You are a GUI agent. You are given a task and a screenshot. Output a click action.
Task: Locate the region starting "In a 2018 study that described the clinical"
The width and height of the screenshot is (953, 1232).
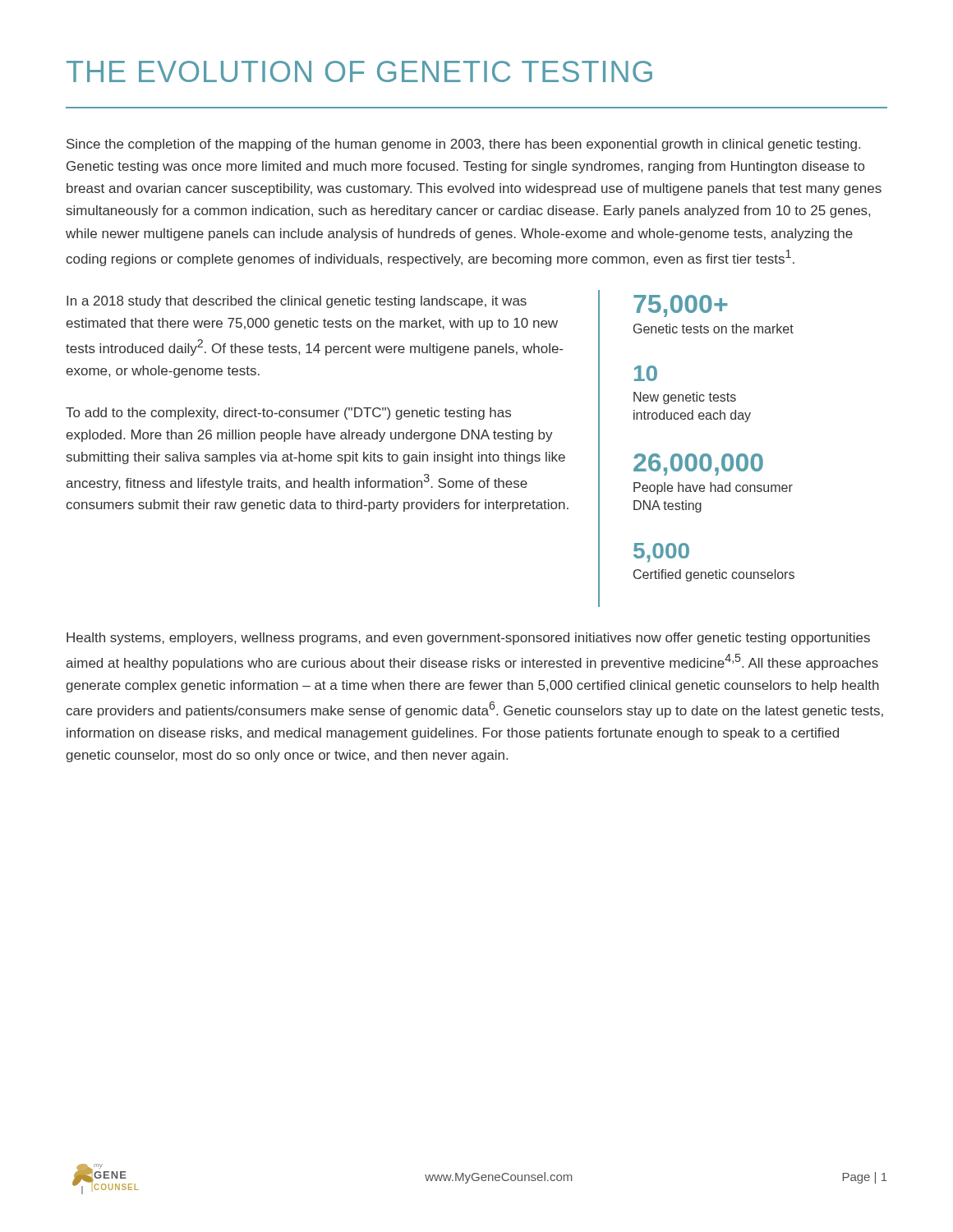315,336
